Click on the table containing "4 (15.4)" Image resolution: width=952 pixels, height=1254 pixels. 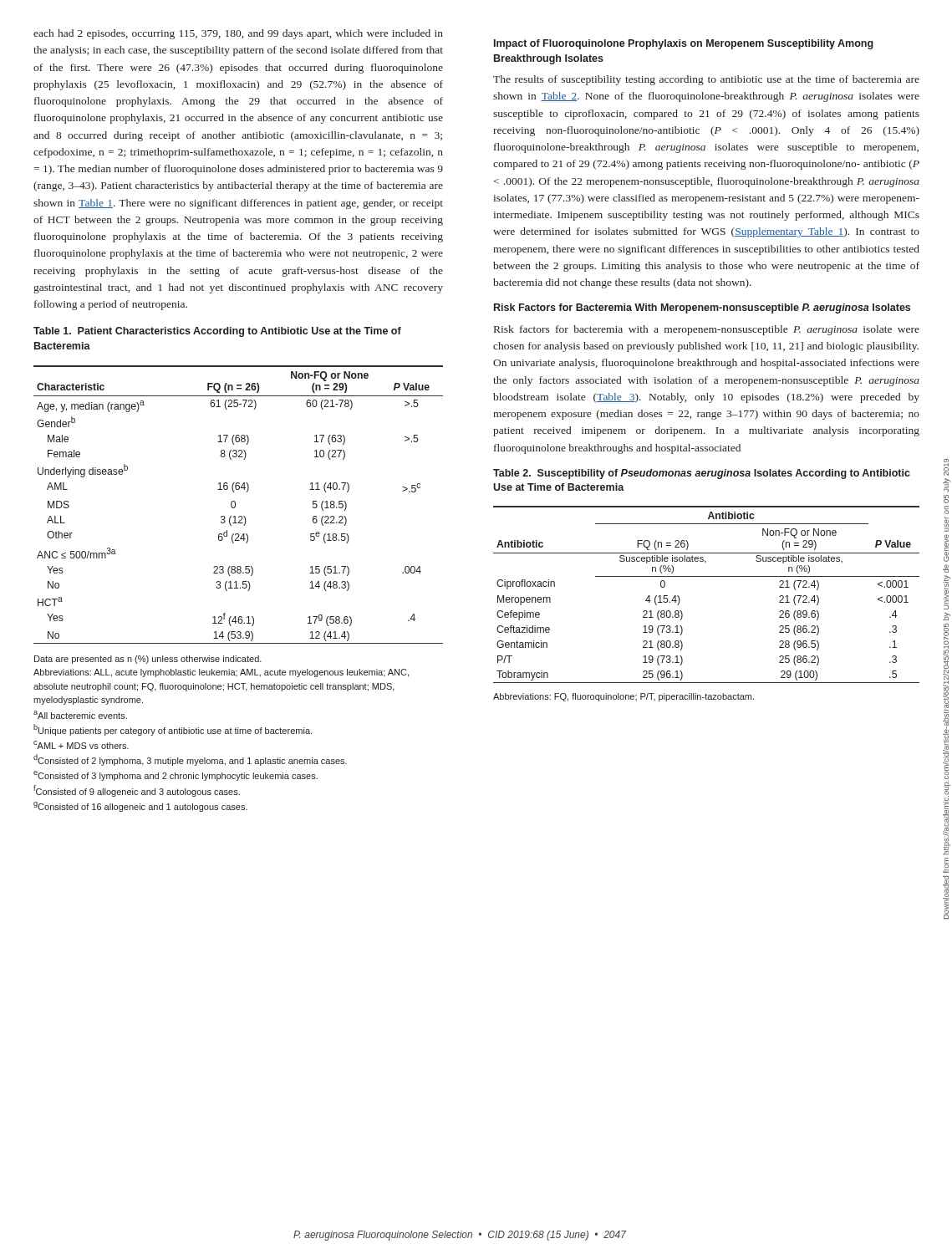706,594
